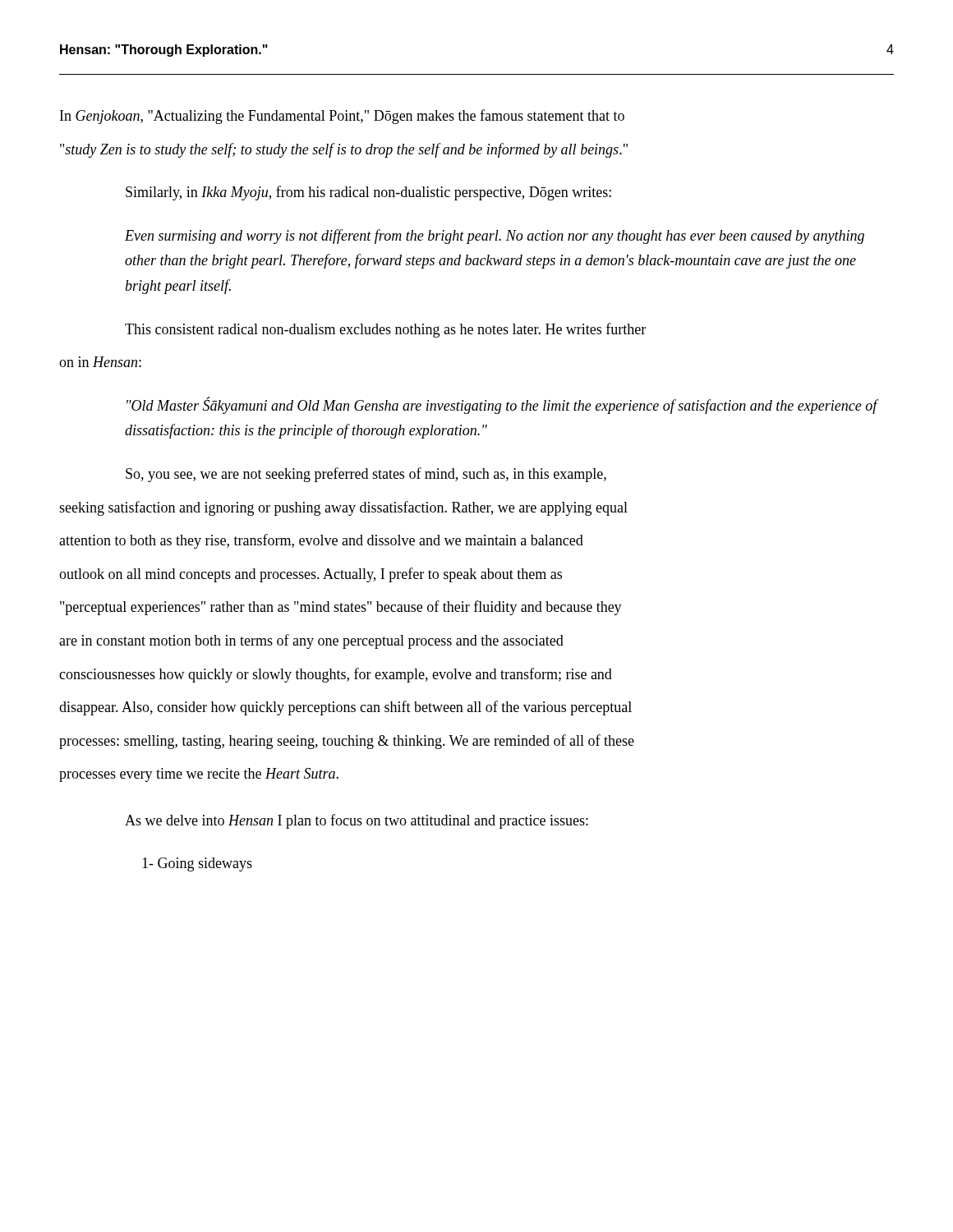
Task: Select the text block with the text "outlook on all mind concepts and processes. Actually,"
Action: [x=311, y=574]
